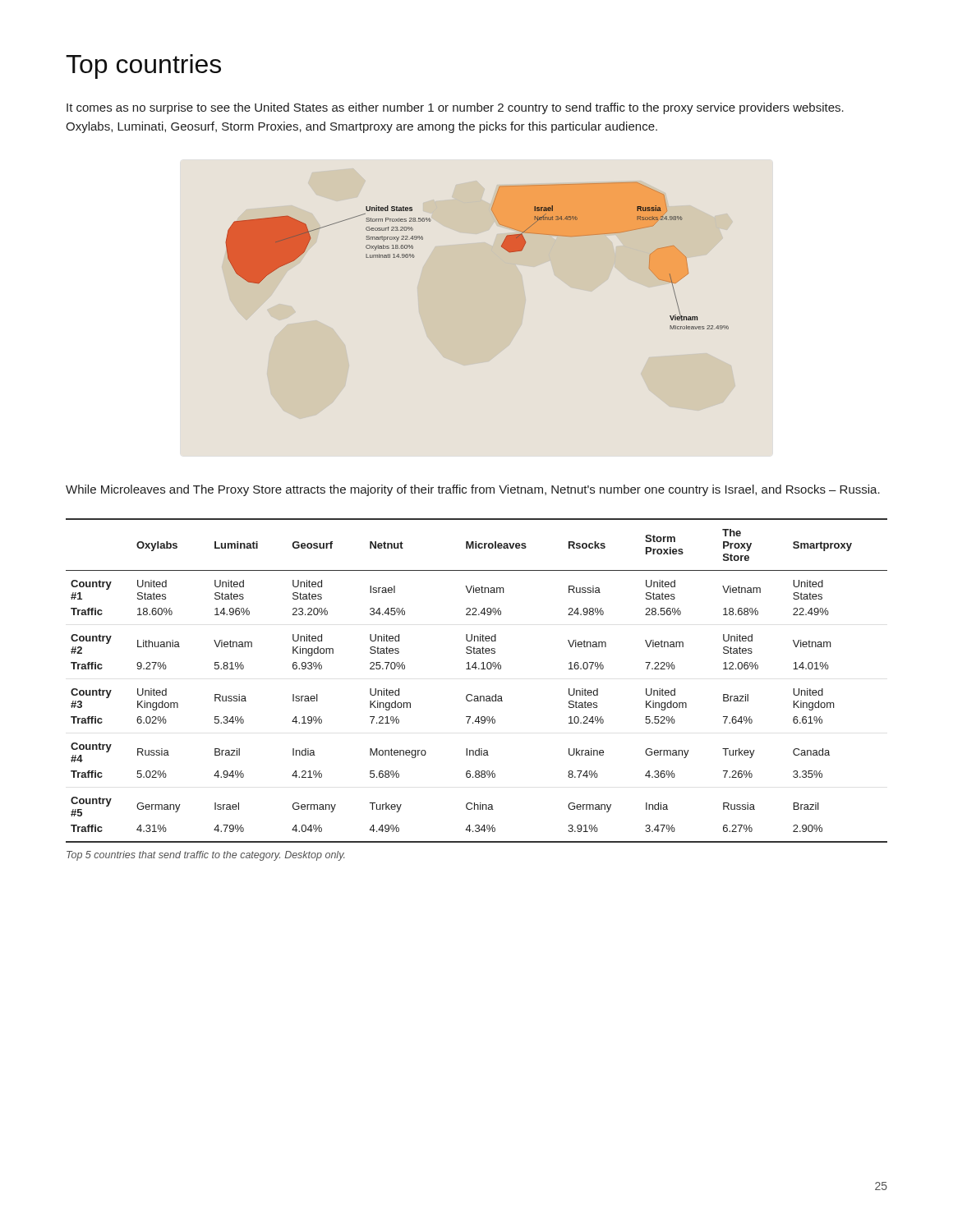953x1232 pixels.
Task: Click on the footnote containing "Top 5 countries that send"
Action: [206, 855]
